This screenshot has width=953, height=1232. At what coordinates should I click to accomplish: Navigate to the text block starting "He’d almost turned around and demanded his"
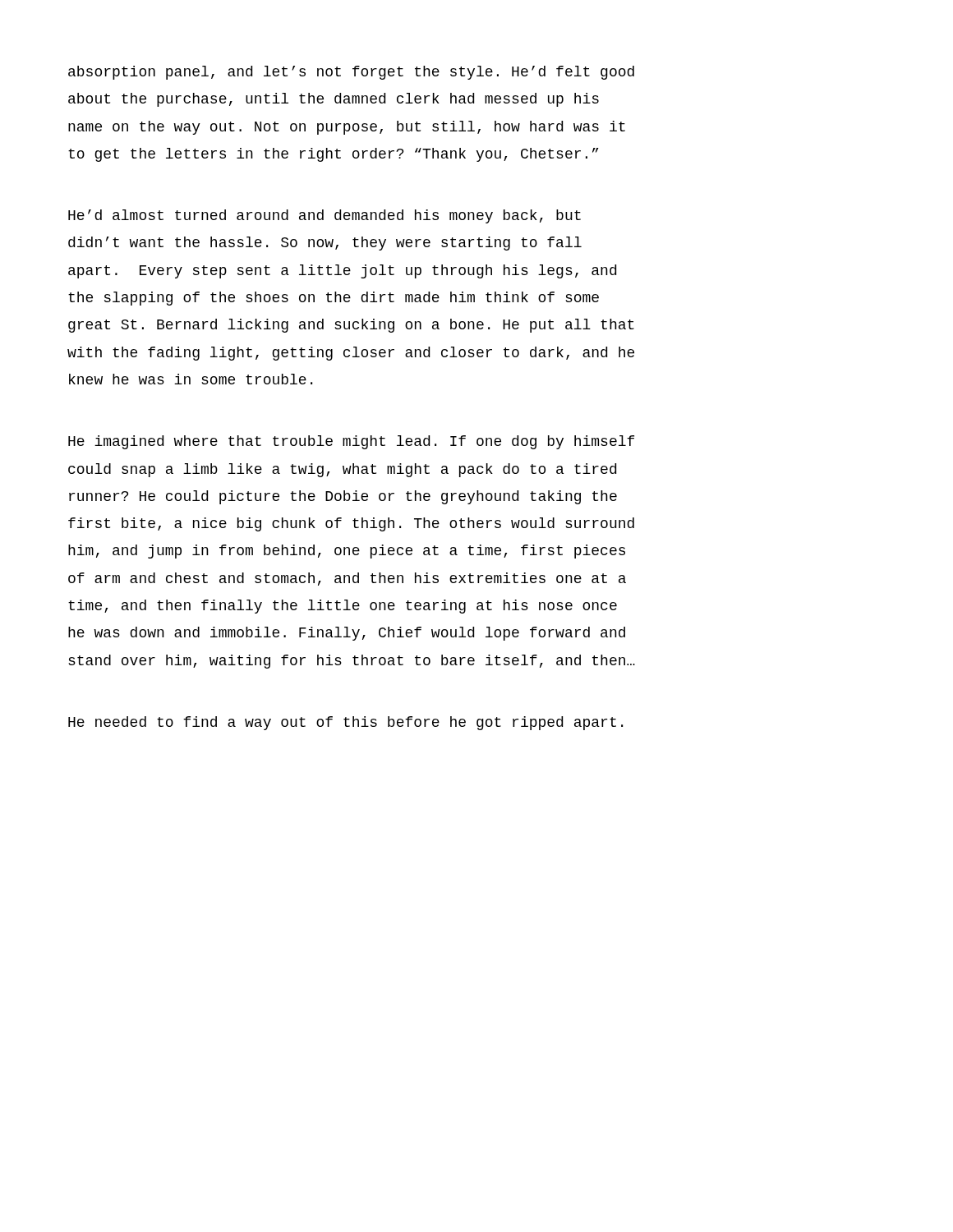coord(351,298)
